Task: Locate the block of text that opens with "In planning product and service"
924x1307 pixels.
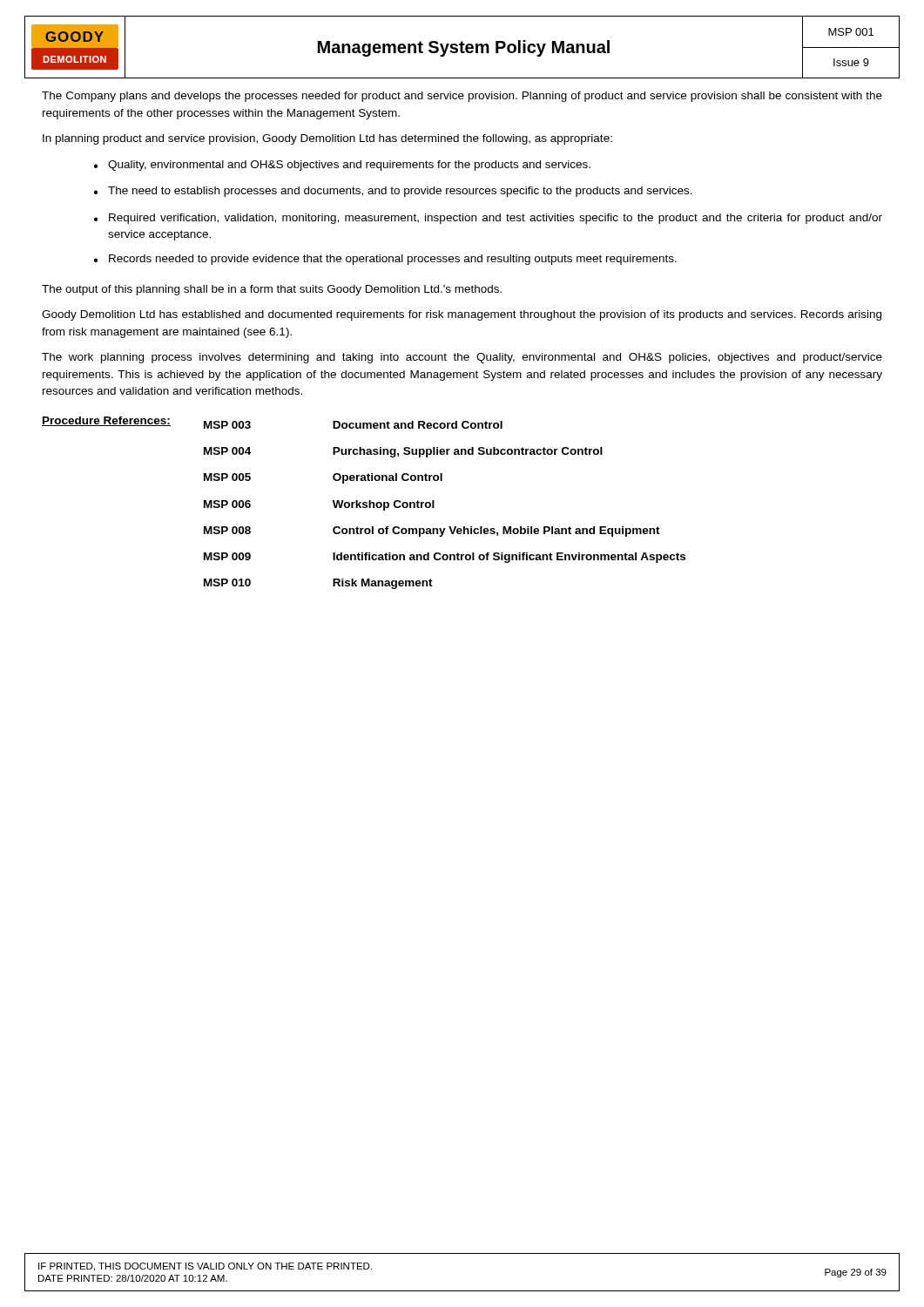Action: pos(327,138)
